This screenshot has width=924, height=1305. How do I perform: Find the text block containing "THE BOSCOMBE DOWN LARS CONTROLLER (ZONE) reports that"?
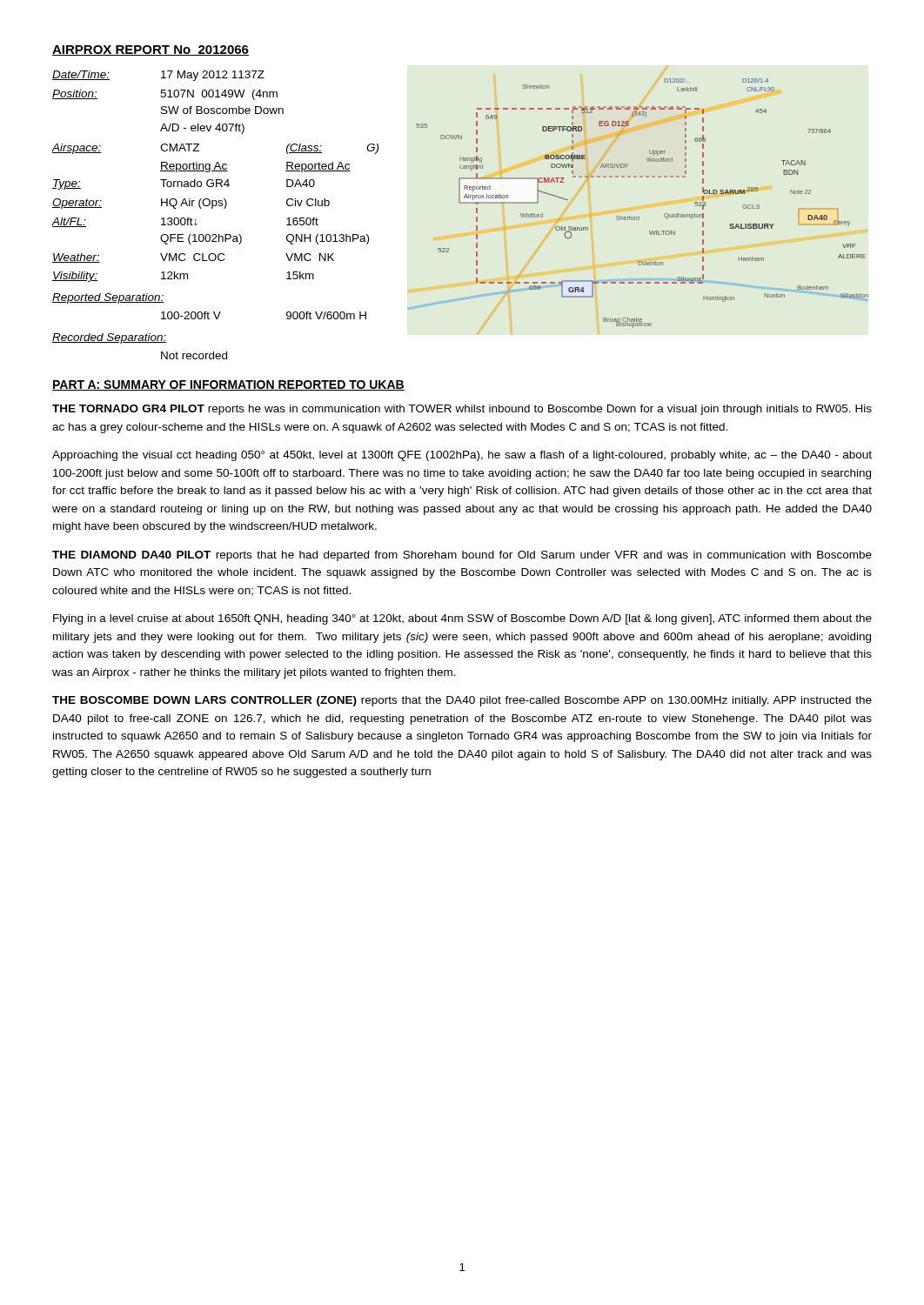[462, 736]
